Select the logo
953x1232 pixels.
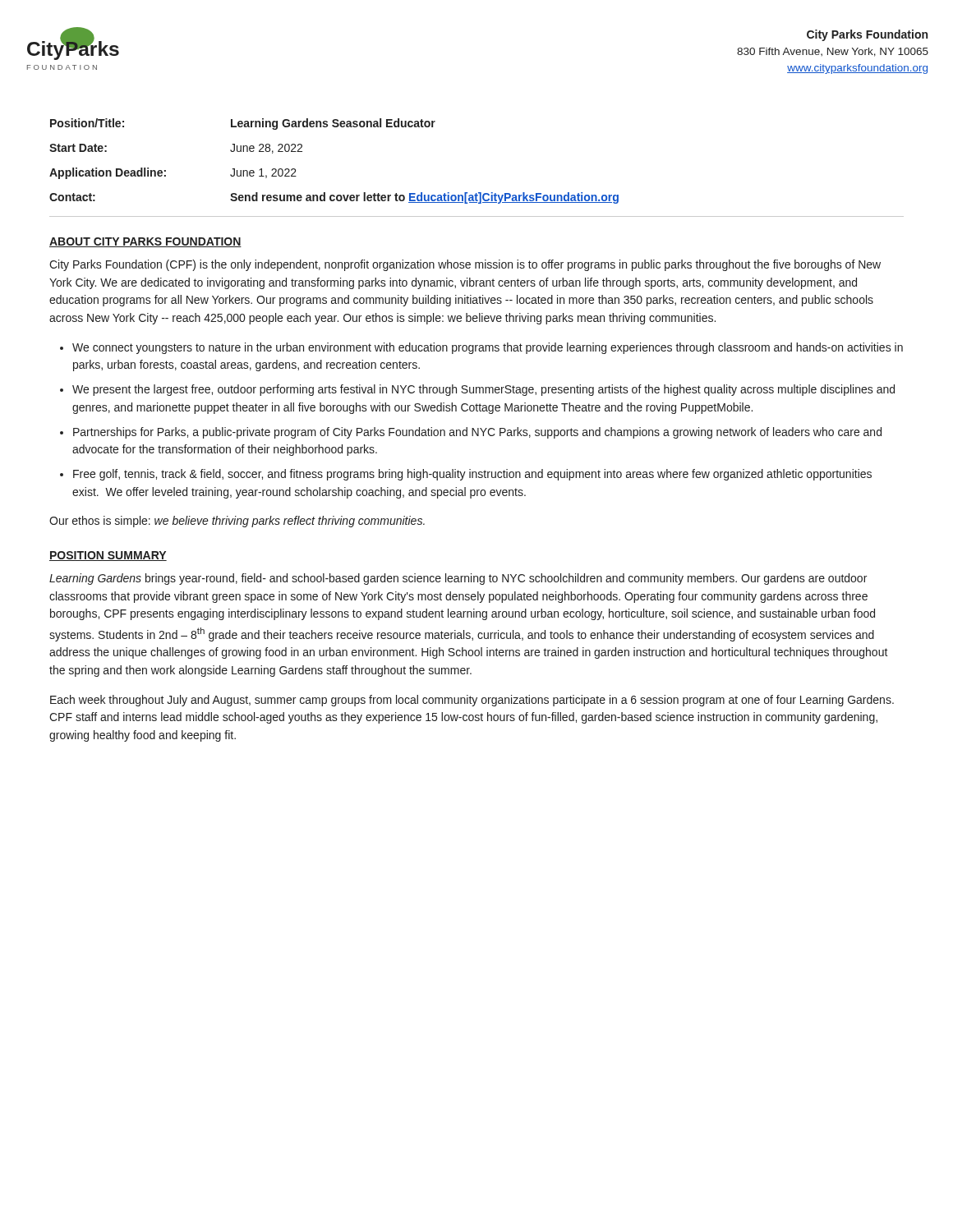(90, 53)
